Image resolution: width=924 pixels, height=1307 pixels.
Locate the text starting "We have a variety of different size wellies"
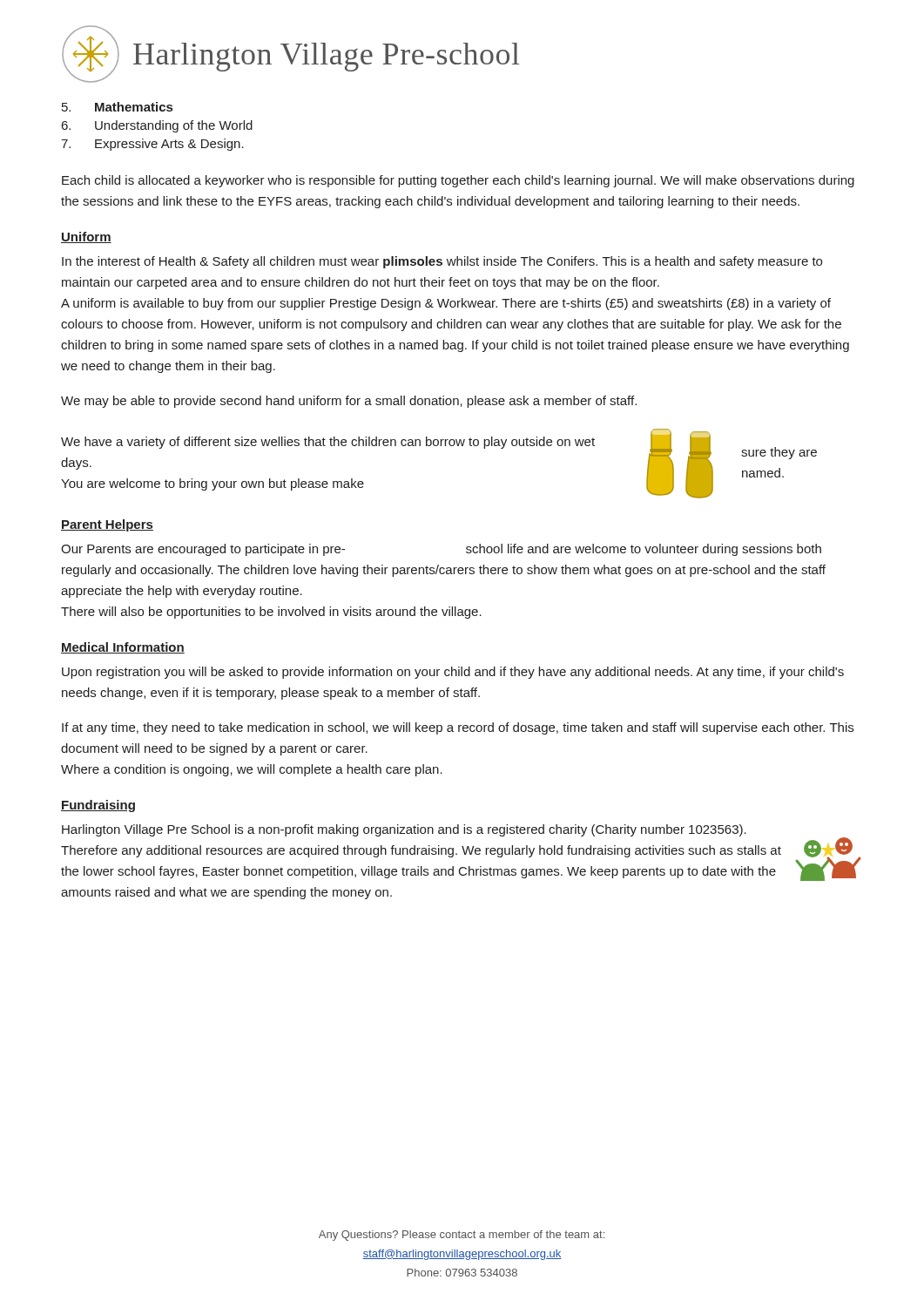click(x=462, y=462)
